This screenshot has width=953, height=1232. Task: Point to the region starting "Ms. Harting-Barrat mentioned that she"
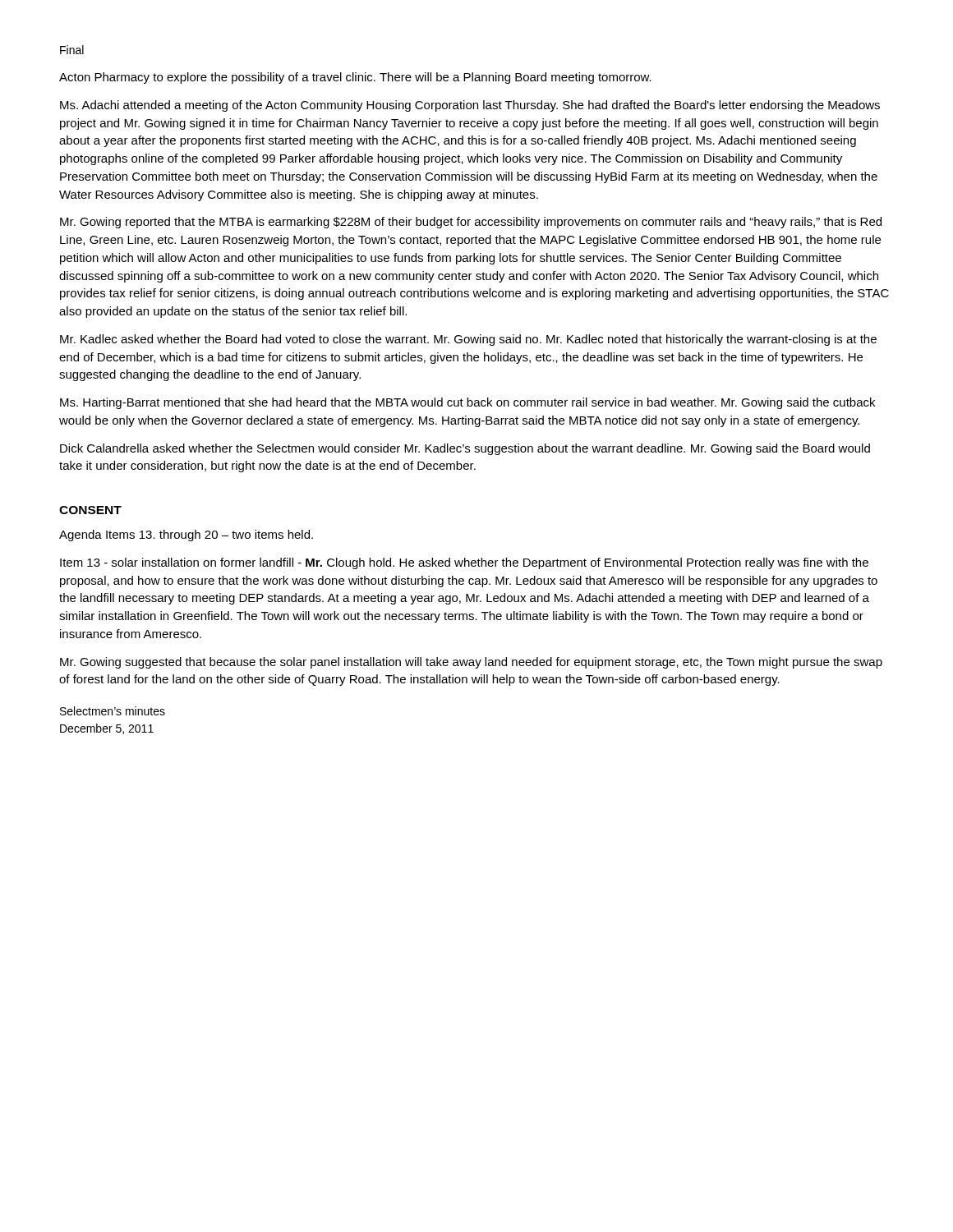tap(467, 411)
